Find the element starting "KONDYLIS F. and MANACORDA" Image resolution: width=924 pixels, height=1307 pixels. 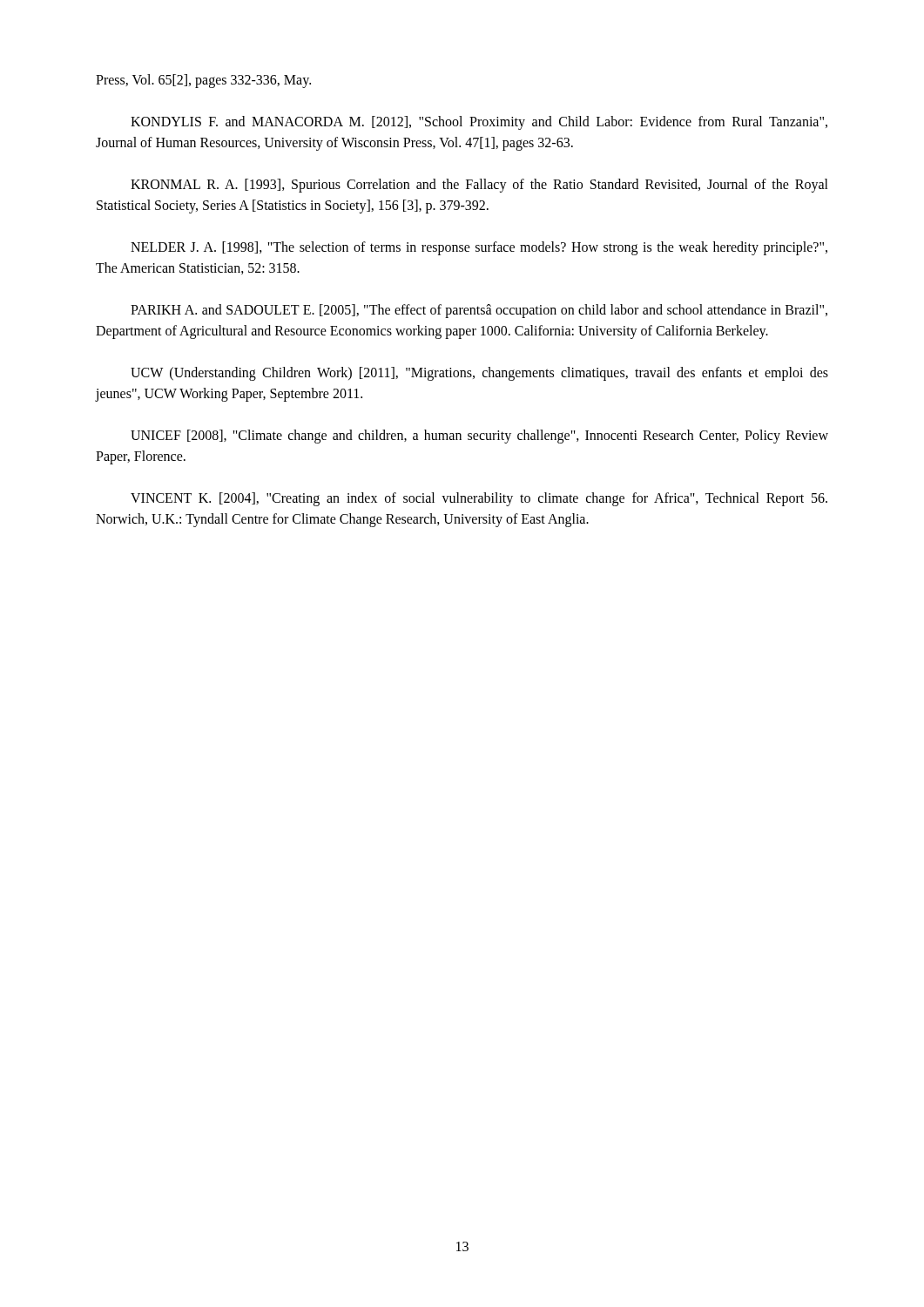[x=462, y=132]
